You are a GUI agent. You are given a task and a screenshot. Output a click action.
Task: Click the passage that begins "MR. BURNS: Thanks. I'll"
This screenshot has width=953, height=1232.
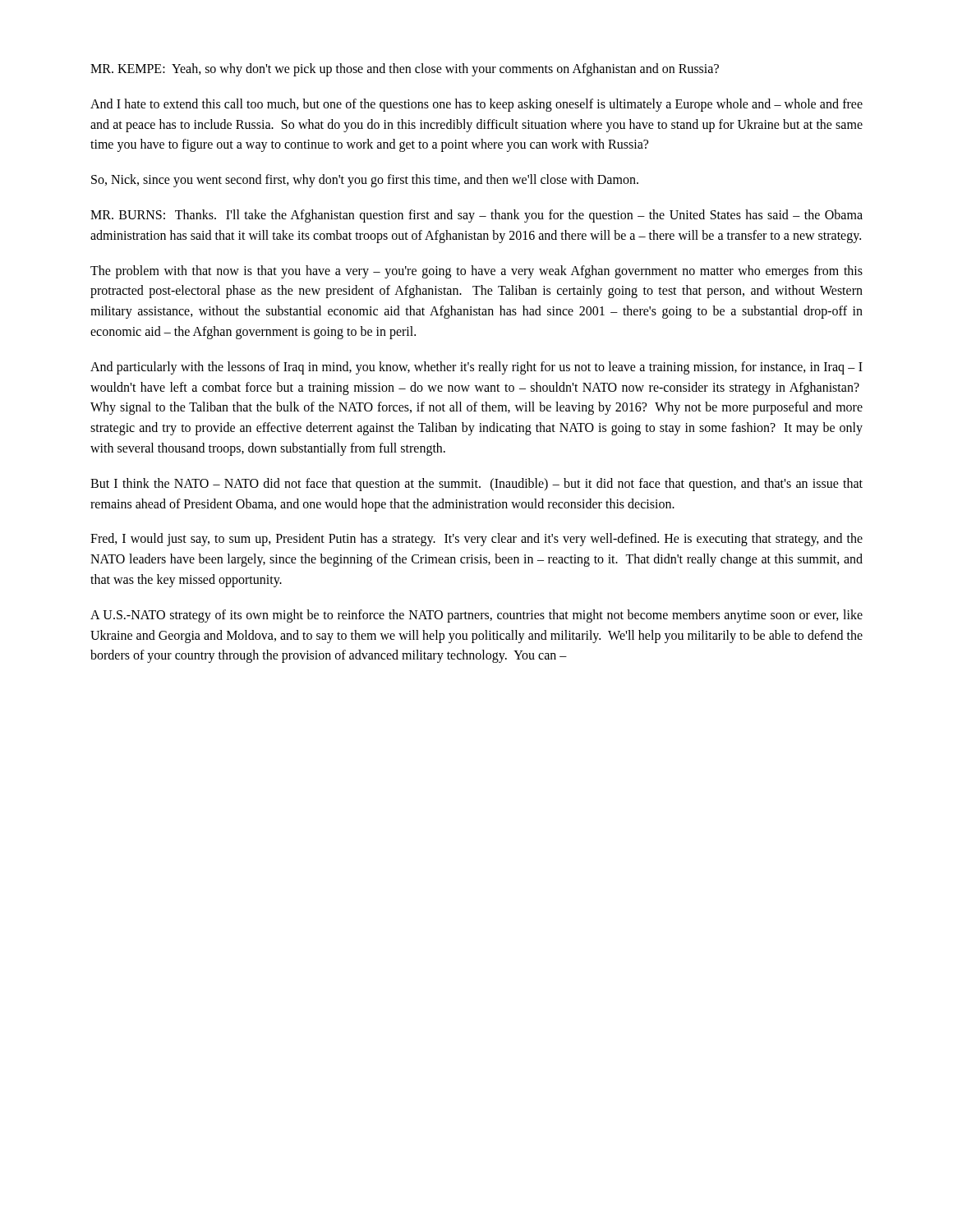point(476,225)
